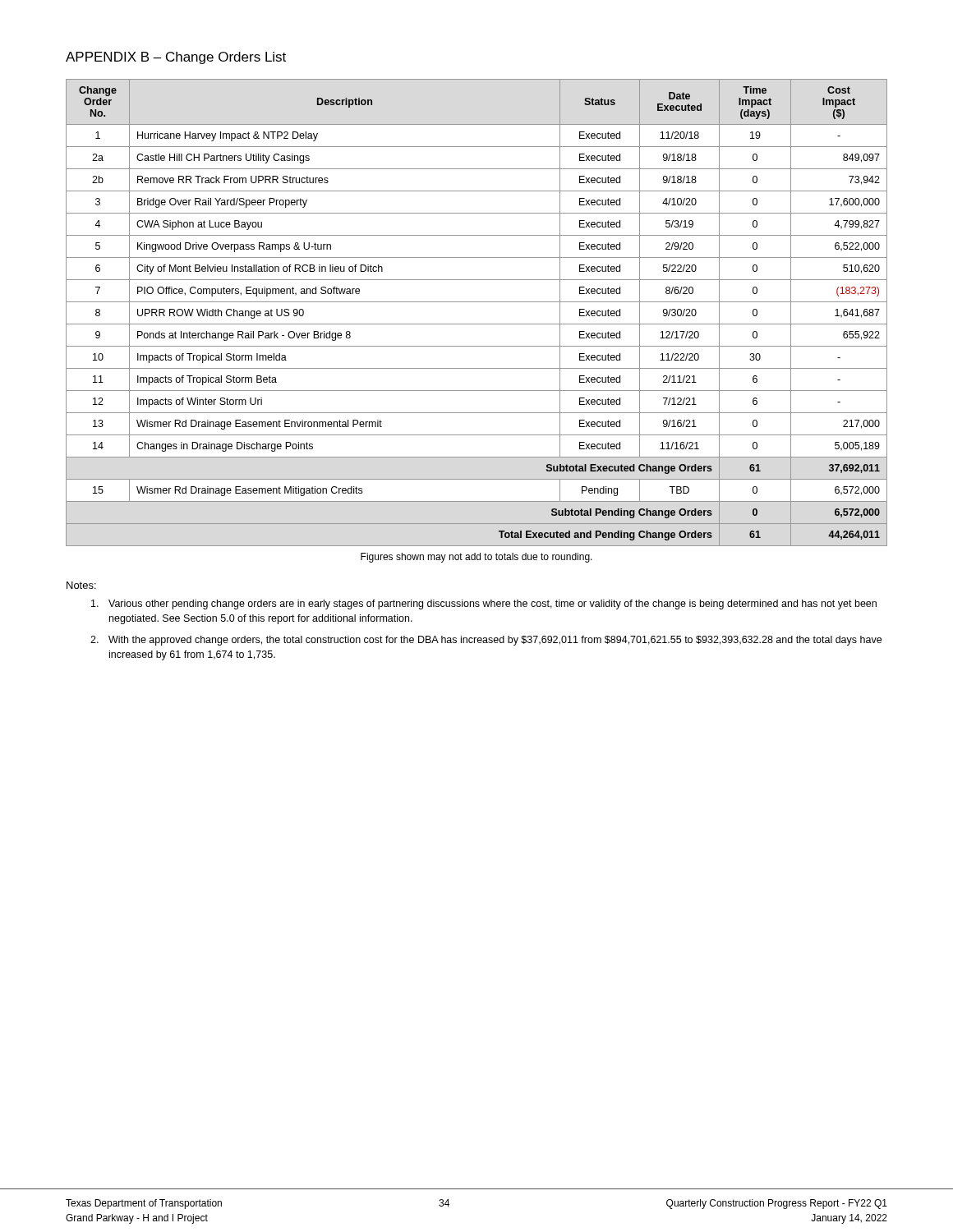Find the table
Screen dimensions: 1232x953
tap(476, 312)
